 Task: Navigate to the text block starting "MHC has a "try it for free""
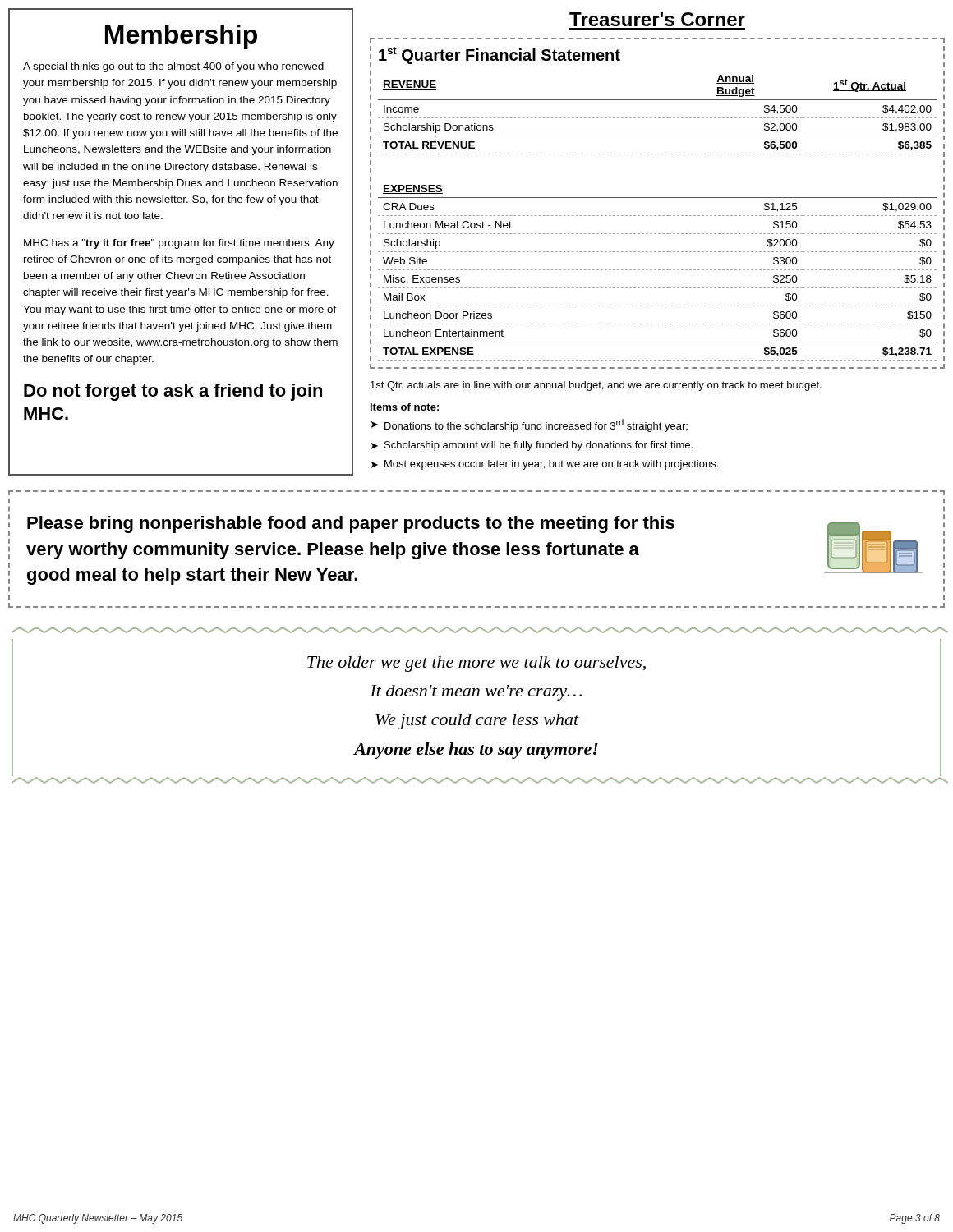point(180,301)
